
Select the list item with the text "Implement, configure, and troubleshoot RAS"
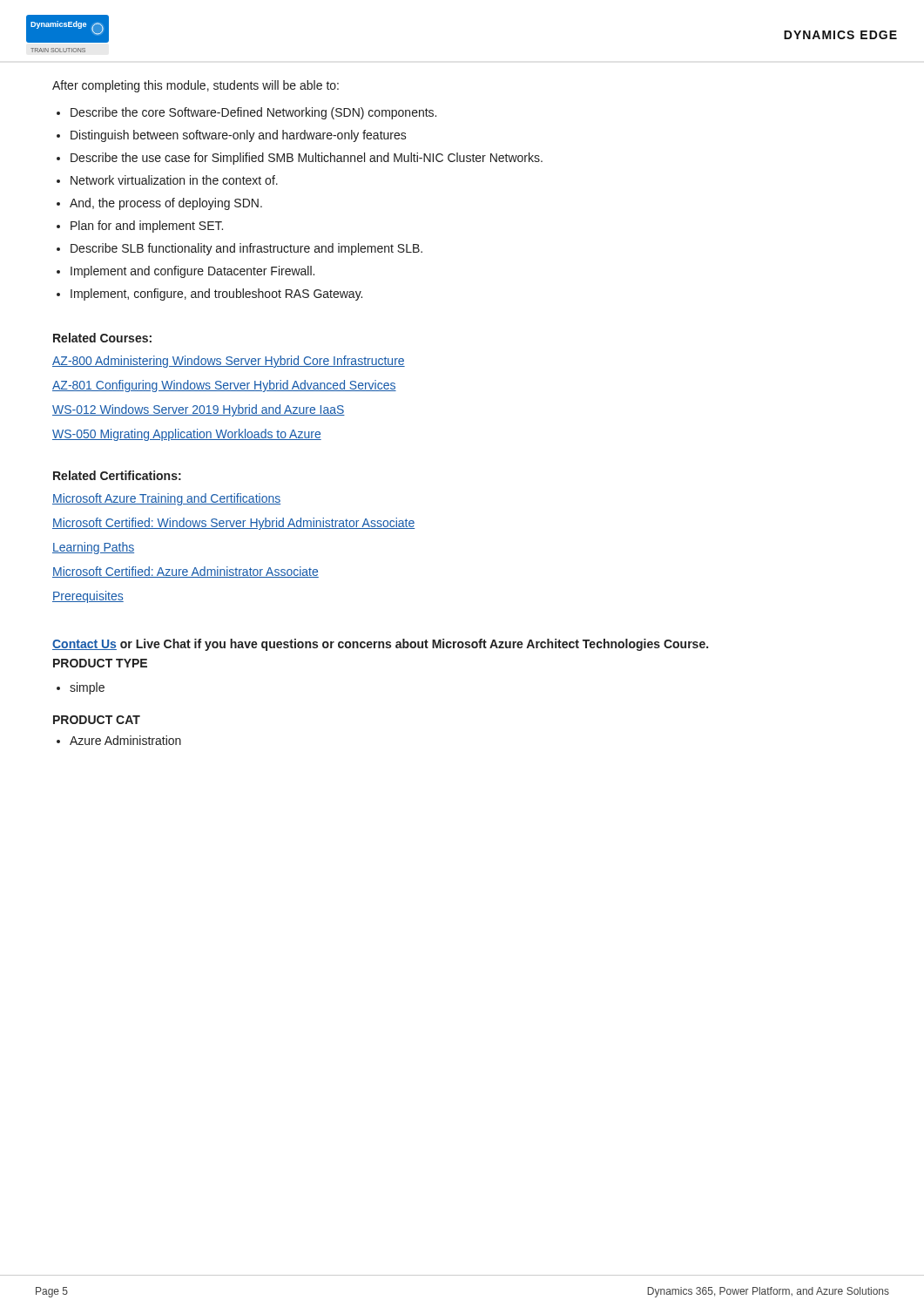(217, 294)
